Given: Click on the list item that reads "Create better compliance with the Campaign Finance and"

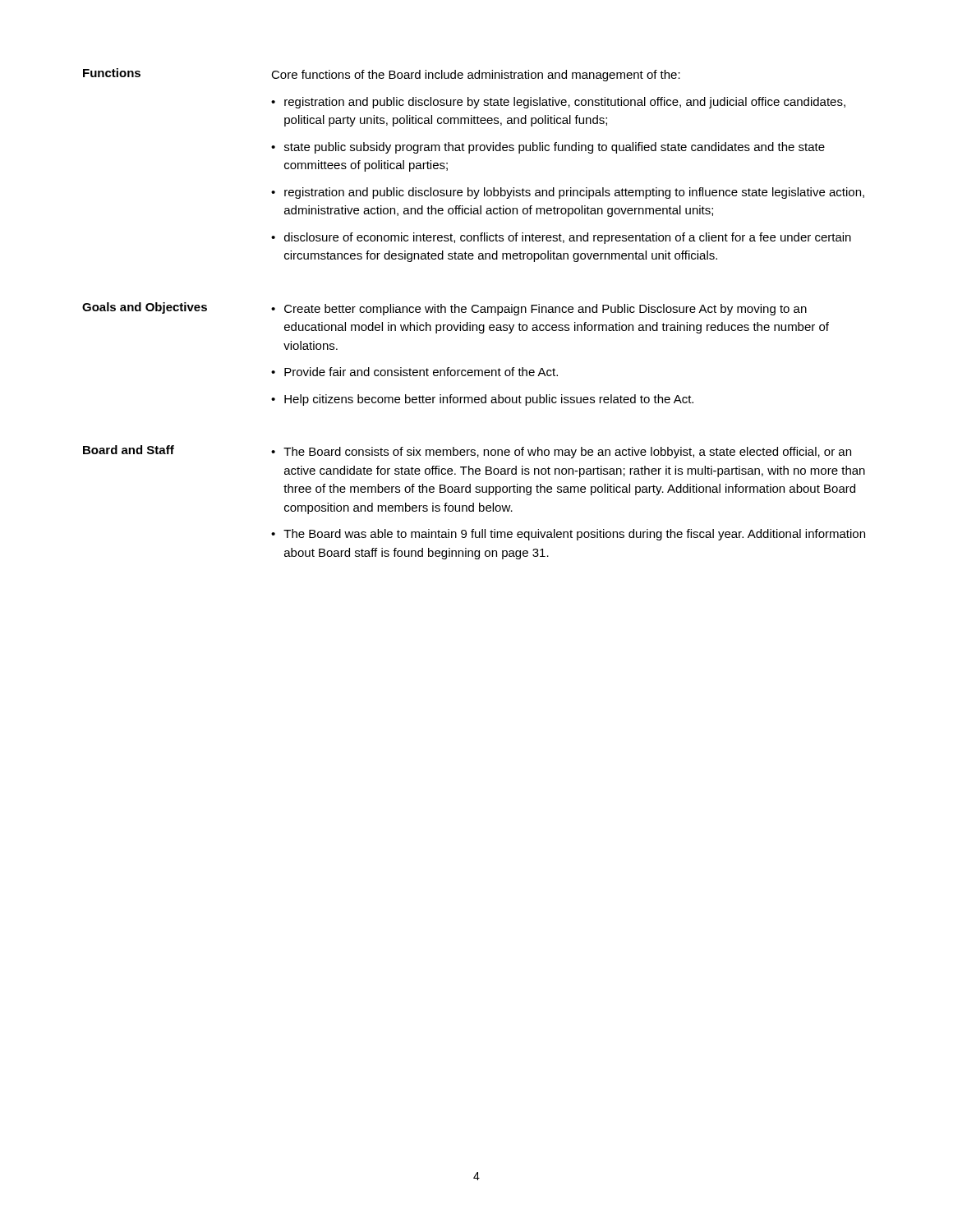Looking at the screenshot, I should pos(577,327).
